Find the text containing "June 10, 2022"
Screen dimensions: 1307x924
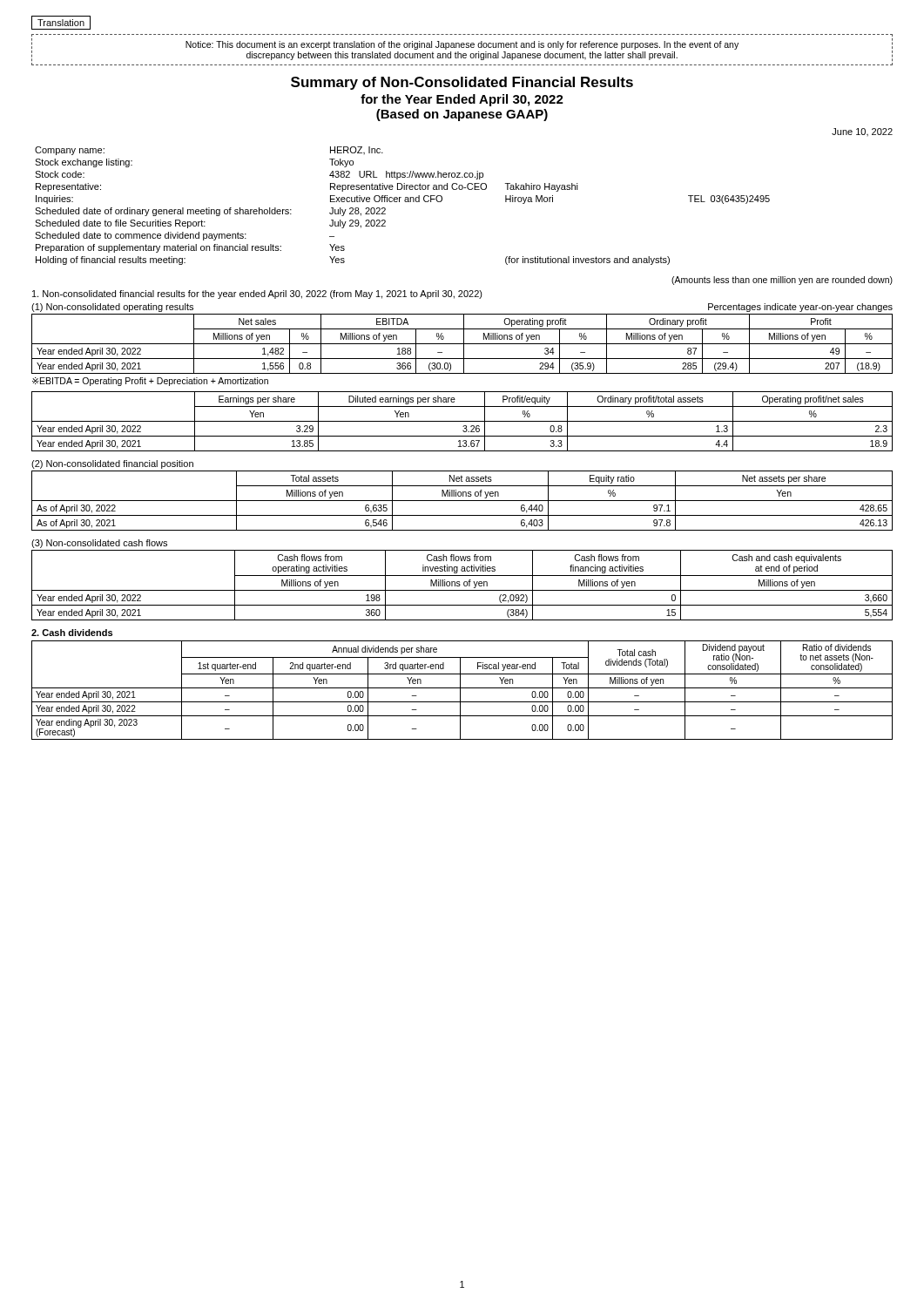click(x=862, y=132)
